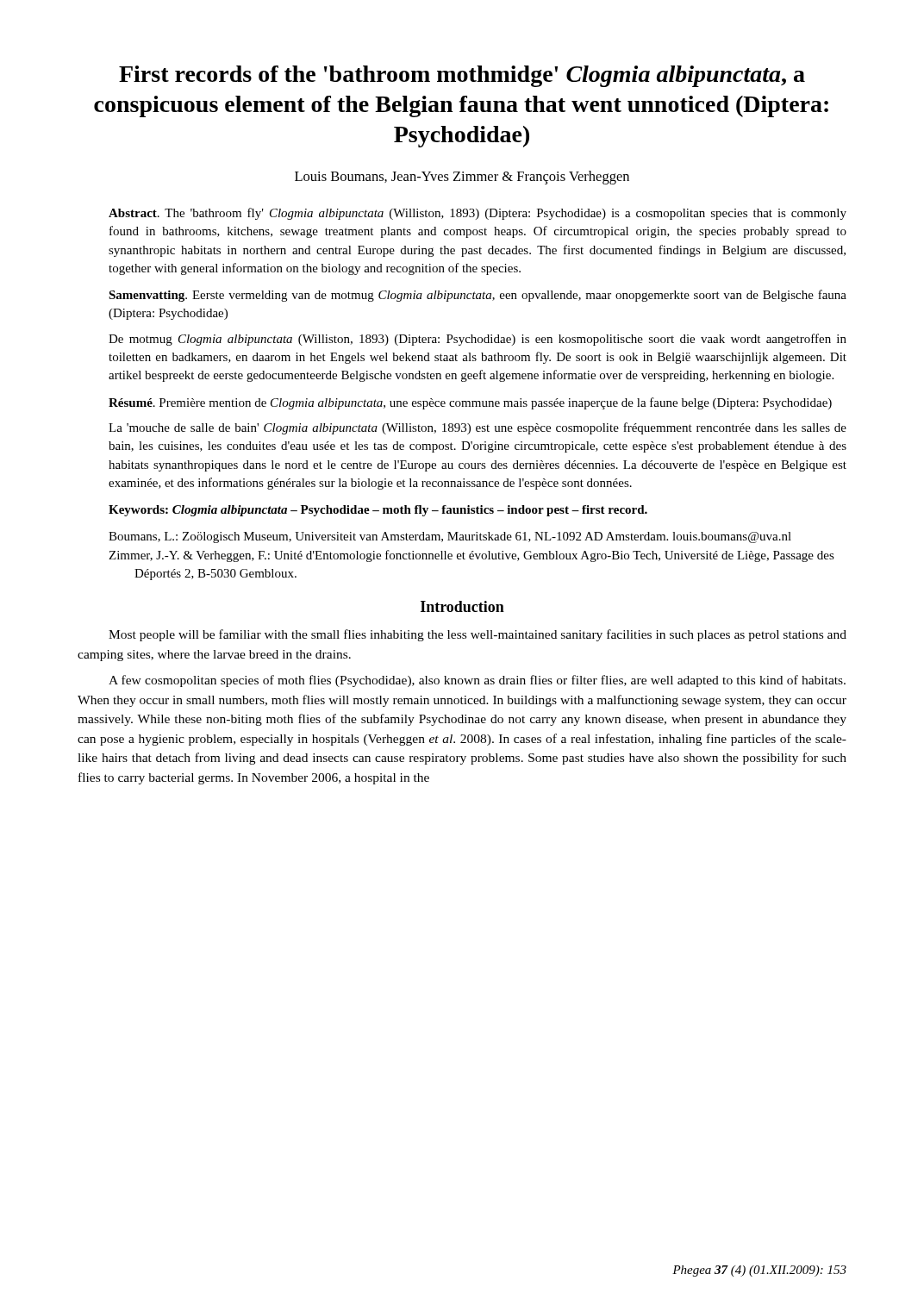Find the text block containing "Abstract. The 'bathroom fly'"
The width and height of the screenshot is (924, 1293).
pos(477,241)
